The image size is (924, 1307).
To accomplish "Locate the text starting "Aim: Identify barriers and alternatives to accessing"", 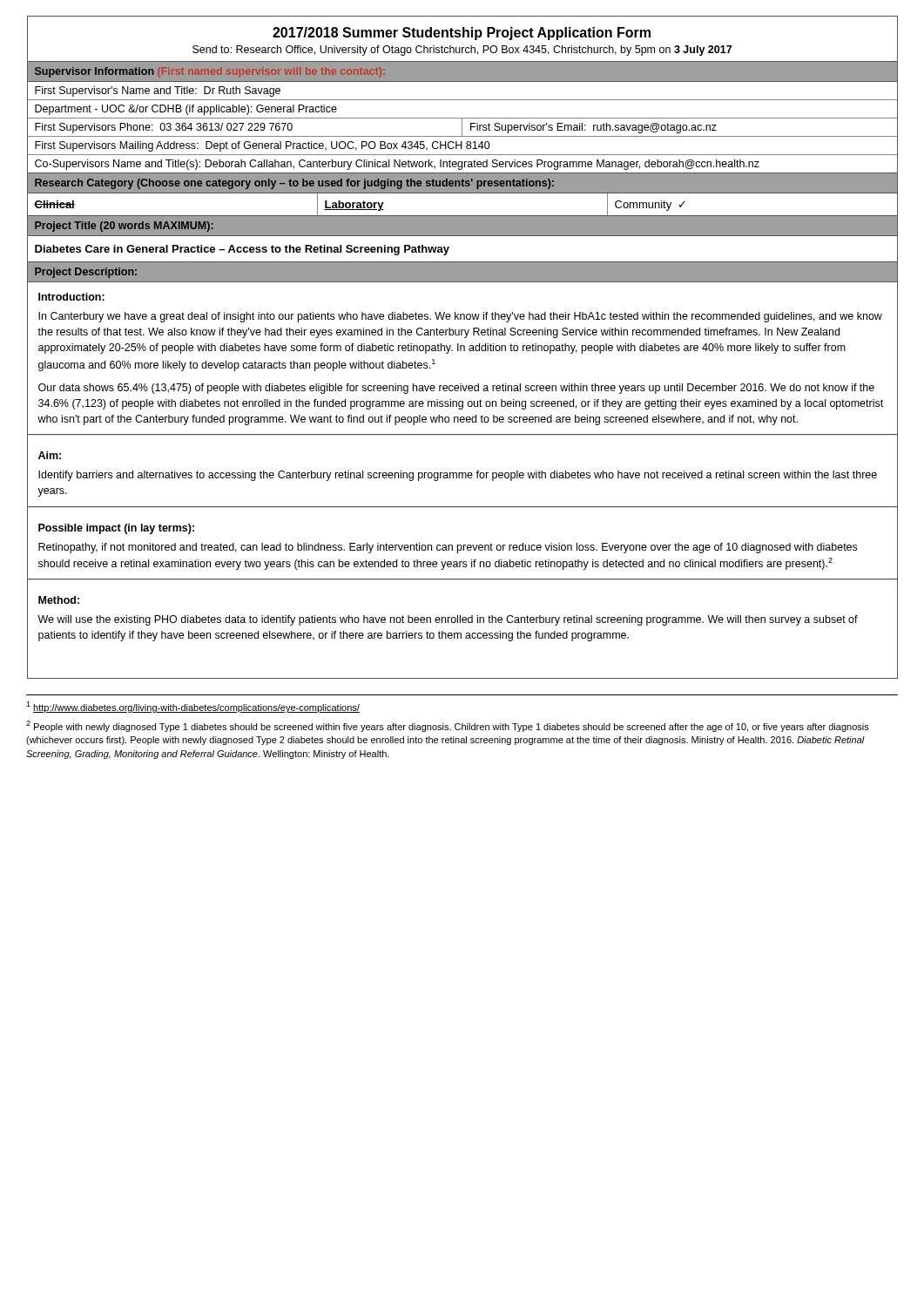I will pos(462,473).
